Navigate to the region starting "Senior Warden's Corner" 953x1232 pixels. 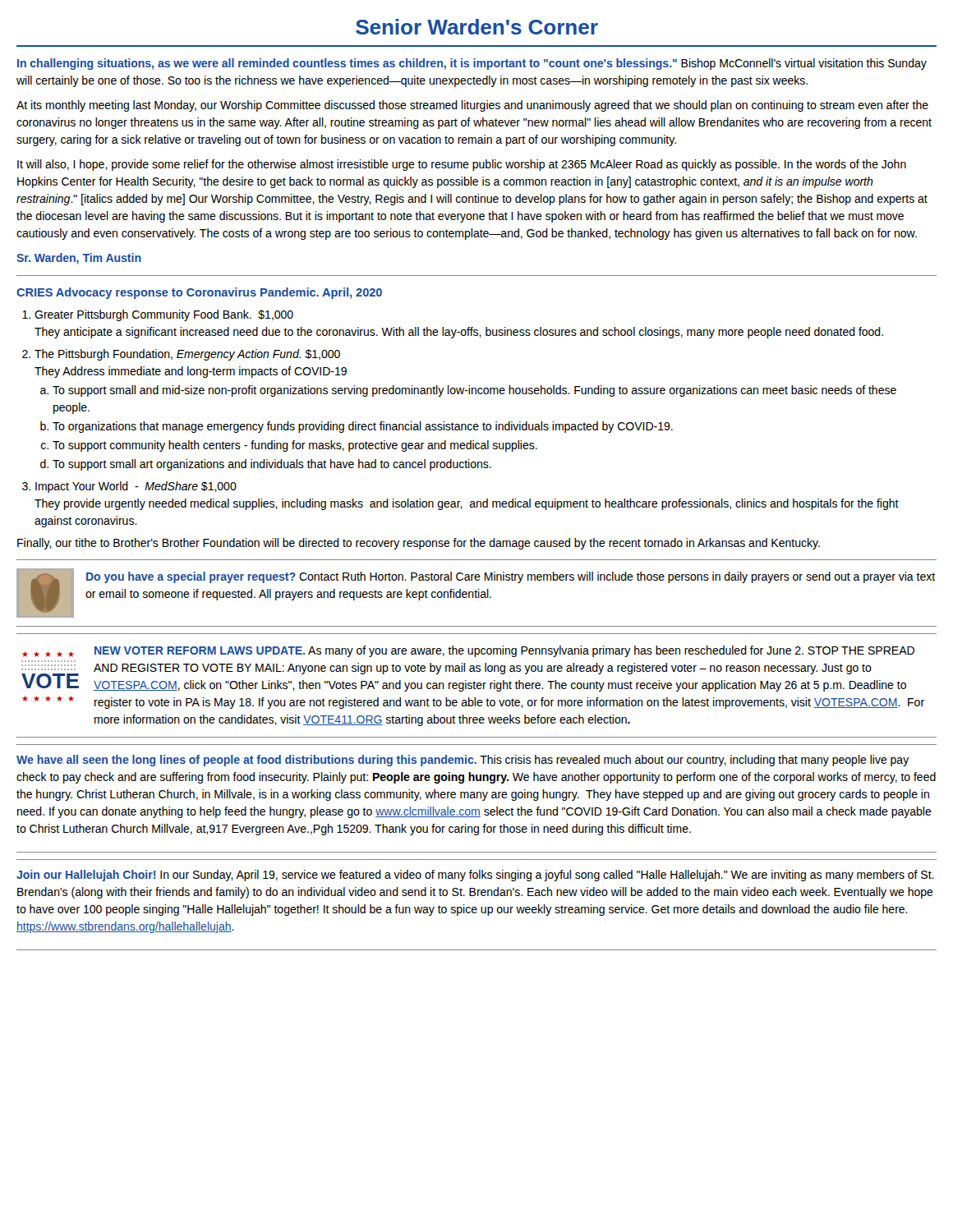[476, 31]
